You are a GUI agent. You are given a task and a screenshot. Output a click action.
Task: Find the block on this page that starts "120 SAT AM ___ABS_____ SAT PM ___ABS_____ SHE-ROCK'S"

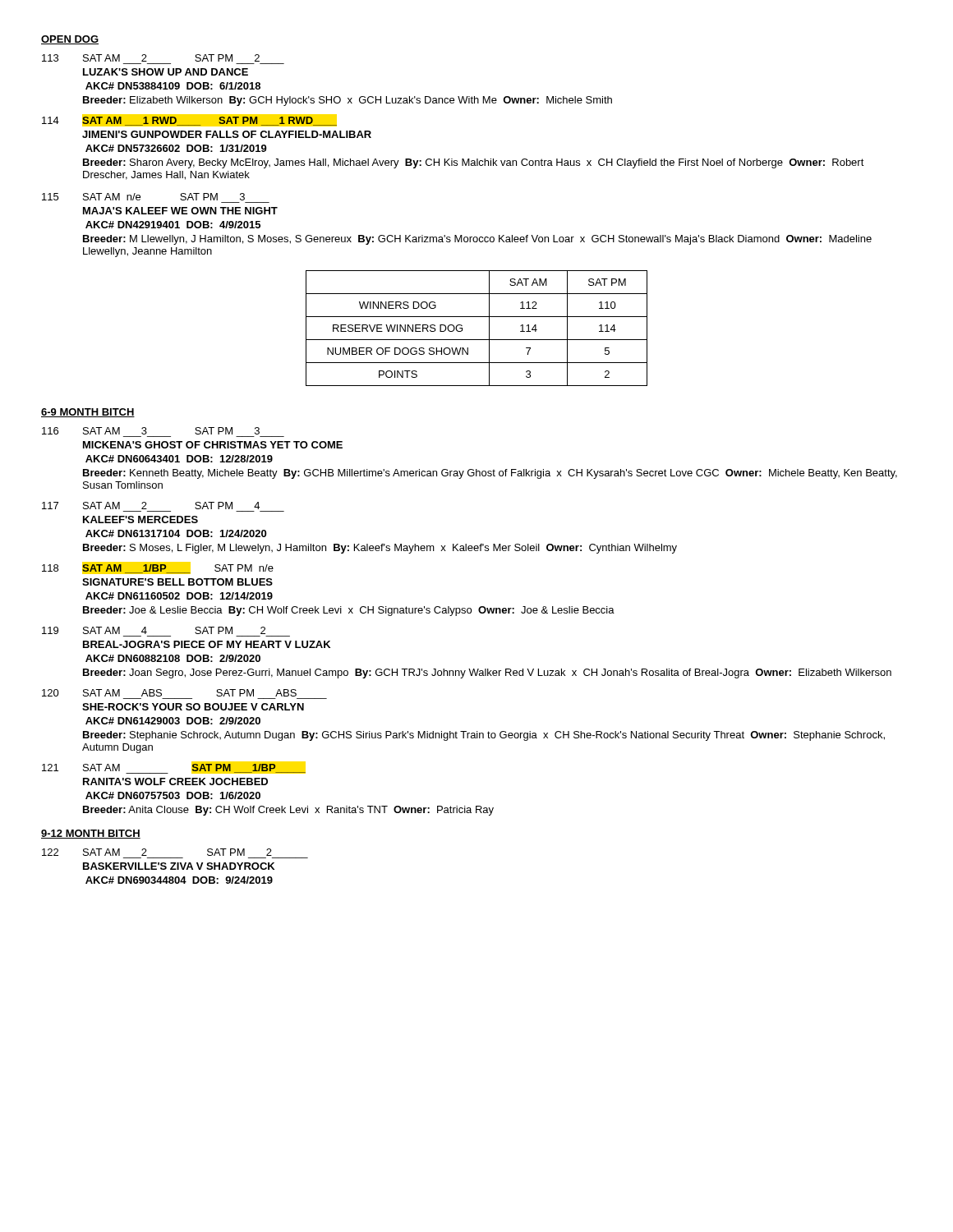pos(476,720)
